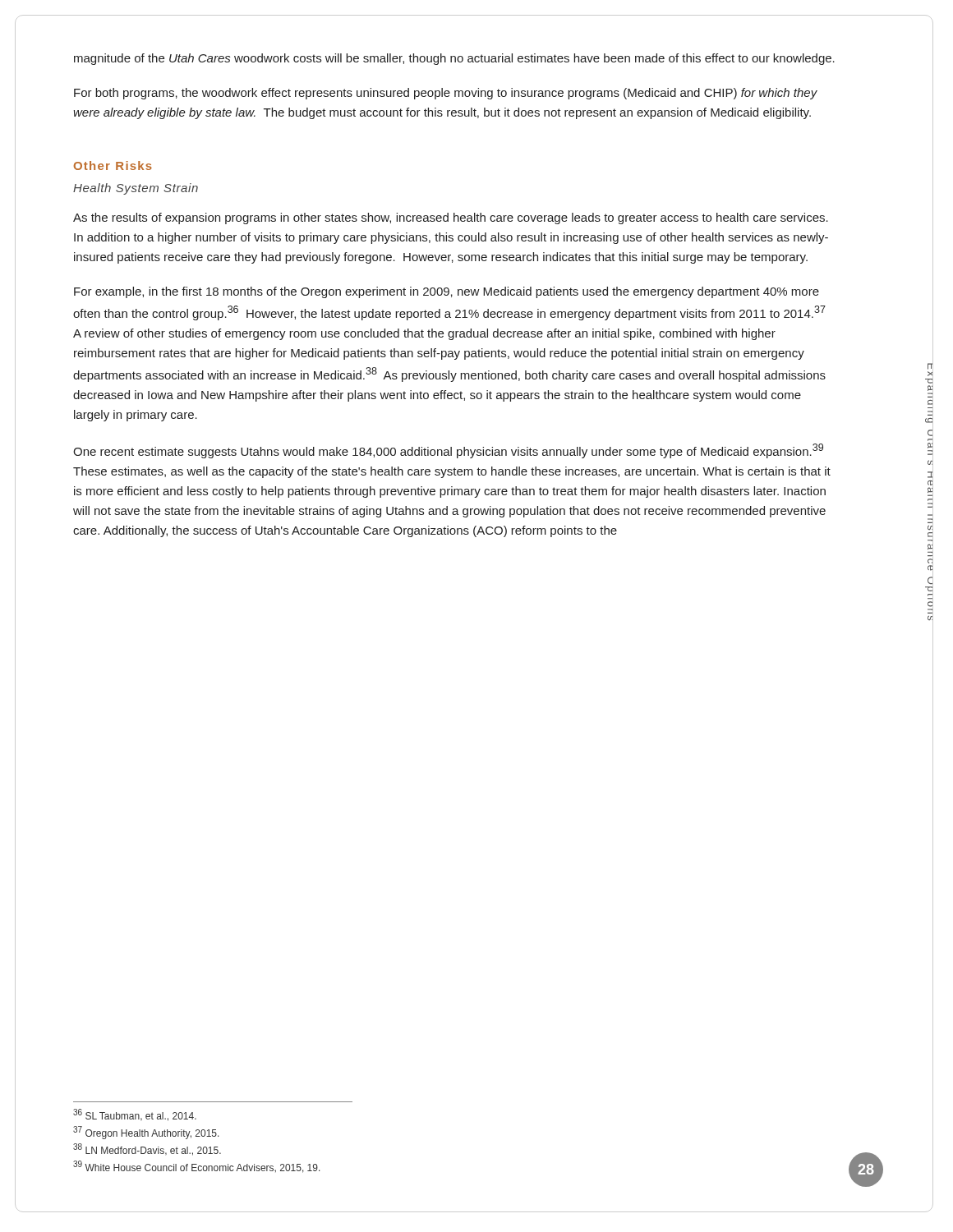Where does it say "38 LN Medford-Davis, et al., 2015."?

[147, 1149]
